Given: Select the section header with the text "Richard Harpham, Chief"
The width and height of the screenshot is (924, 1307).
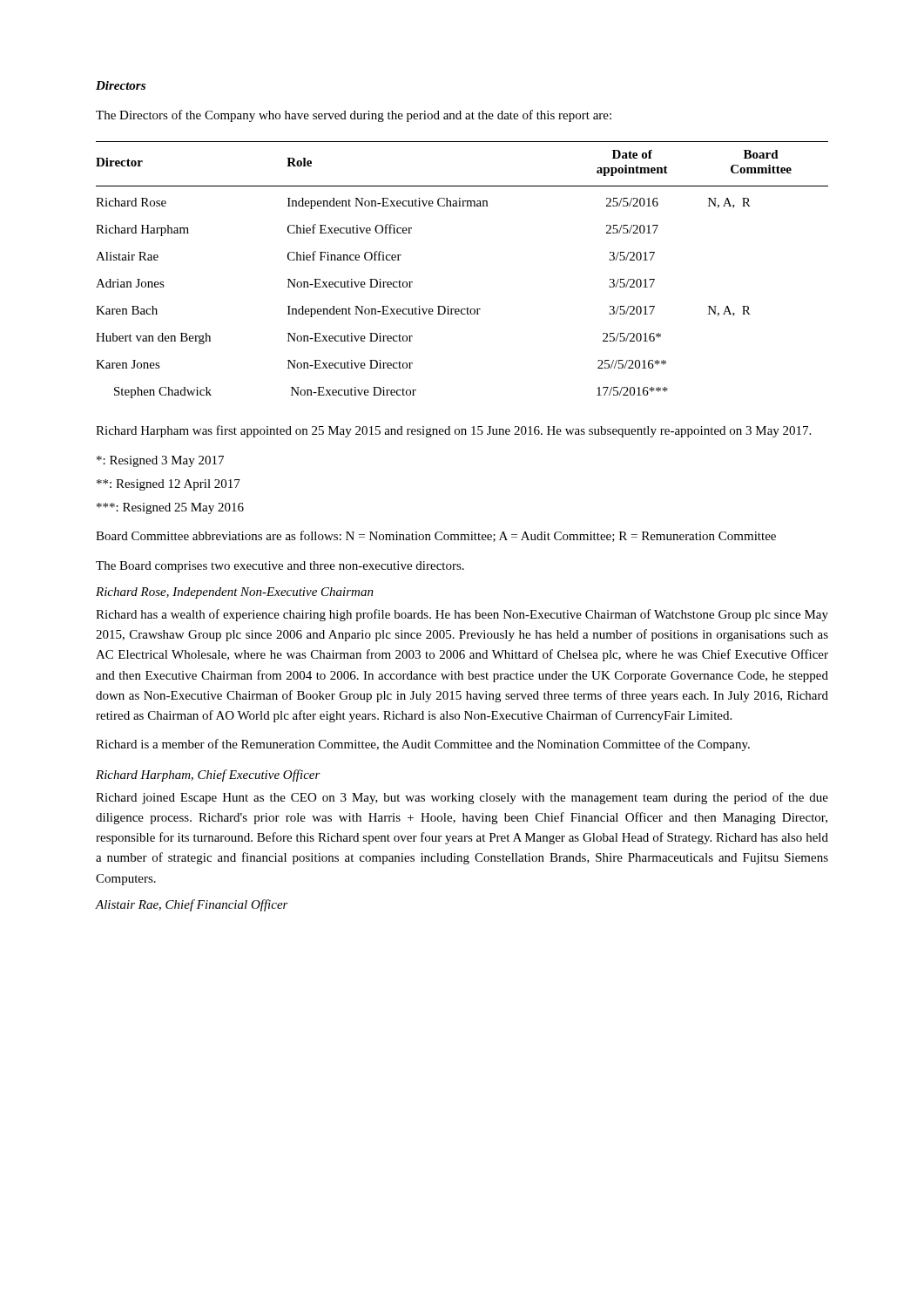Looking at the screenshot, I should pos(208,774).
